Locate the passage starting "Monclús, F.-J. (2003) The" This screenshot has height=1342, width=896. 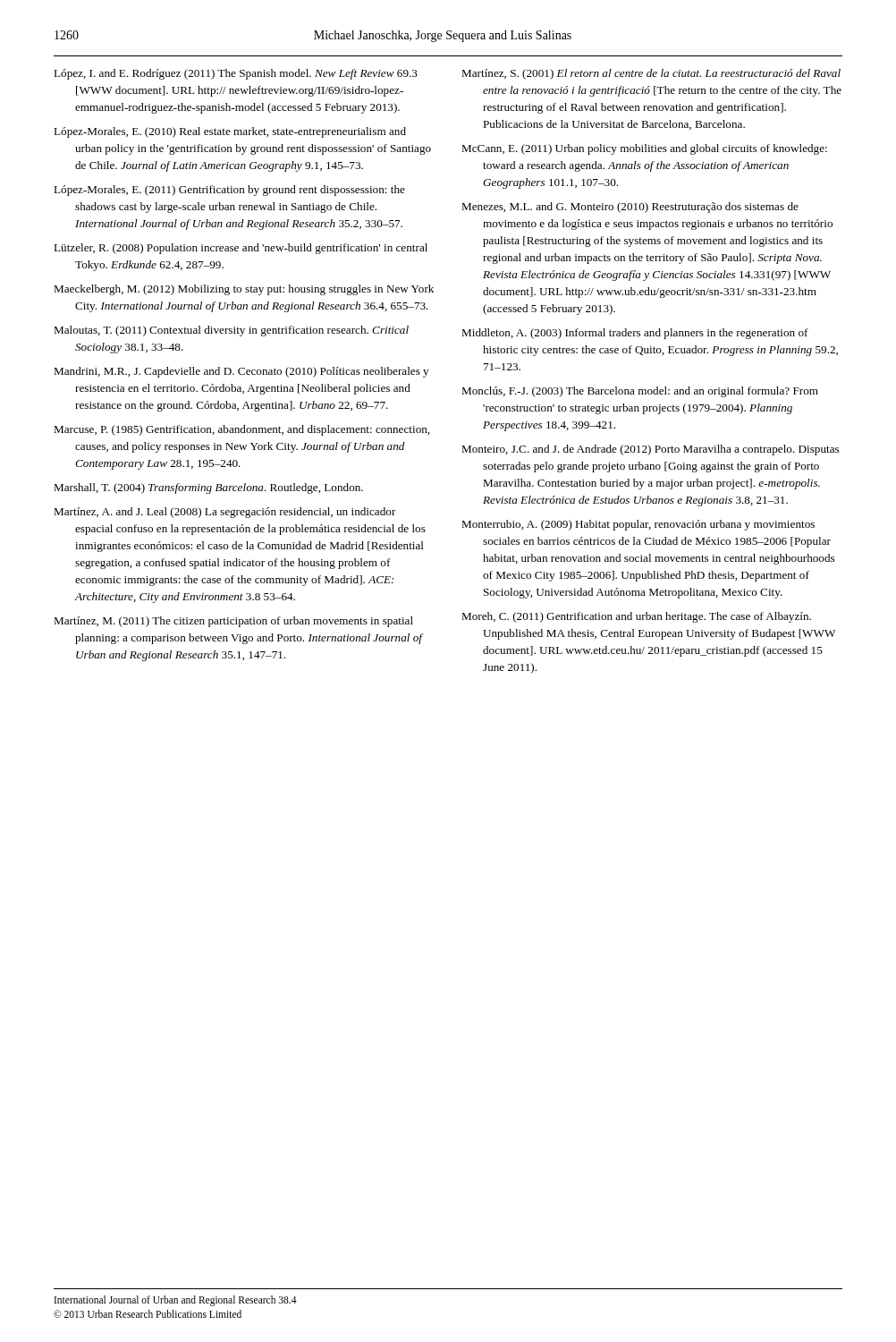tap(640, 407)
